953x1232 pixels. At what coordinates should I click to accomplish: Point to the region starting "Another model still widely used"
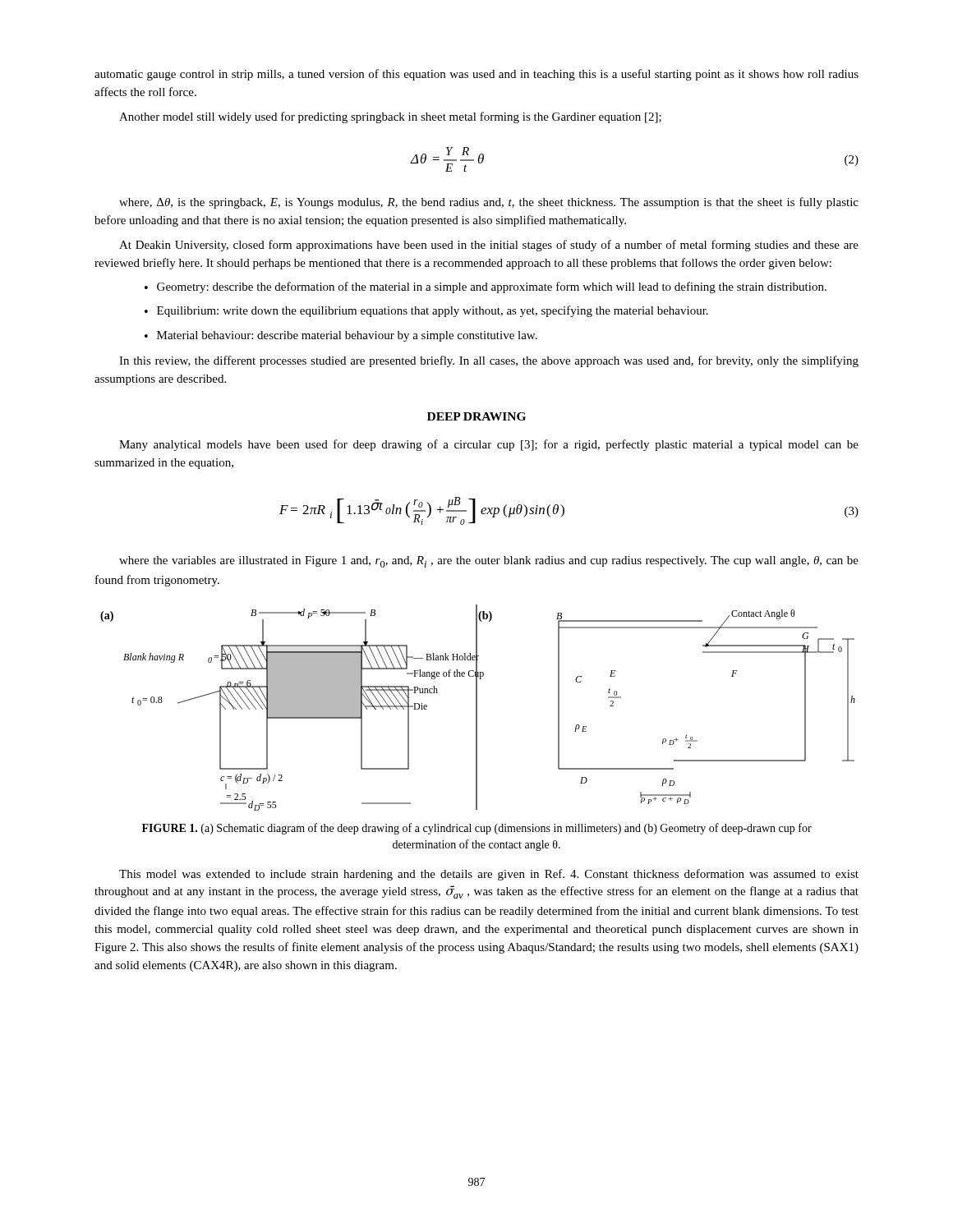[390, 116]
